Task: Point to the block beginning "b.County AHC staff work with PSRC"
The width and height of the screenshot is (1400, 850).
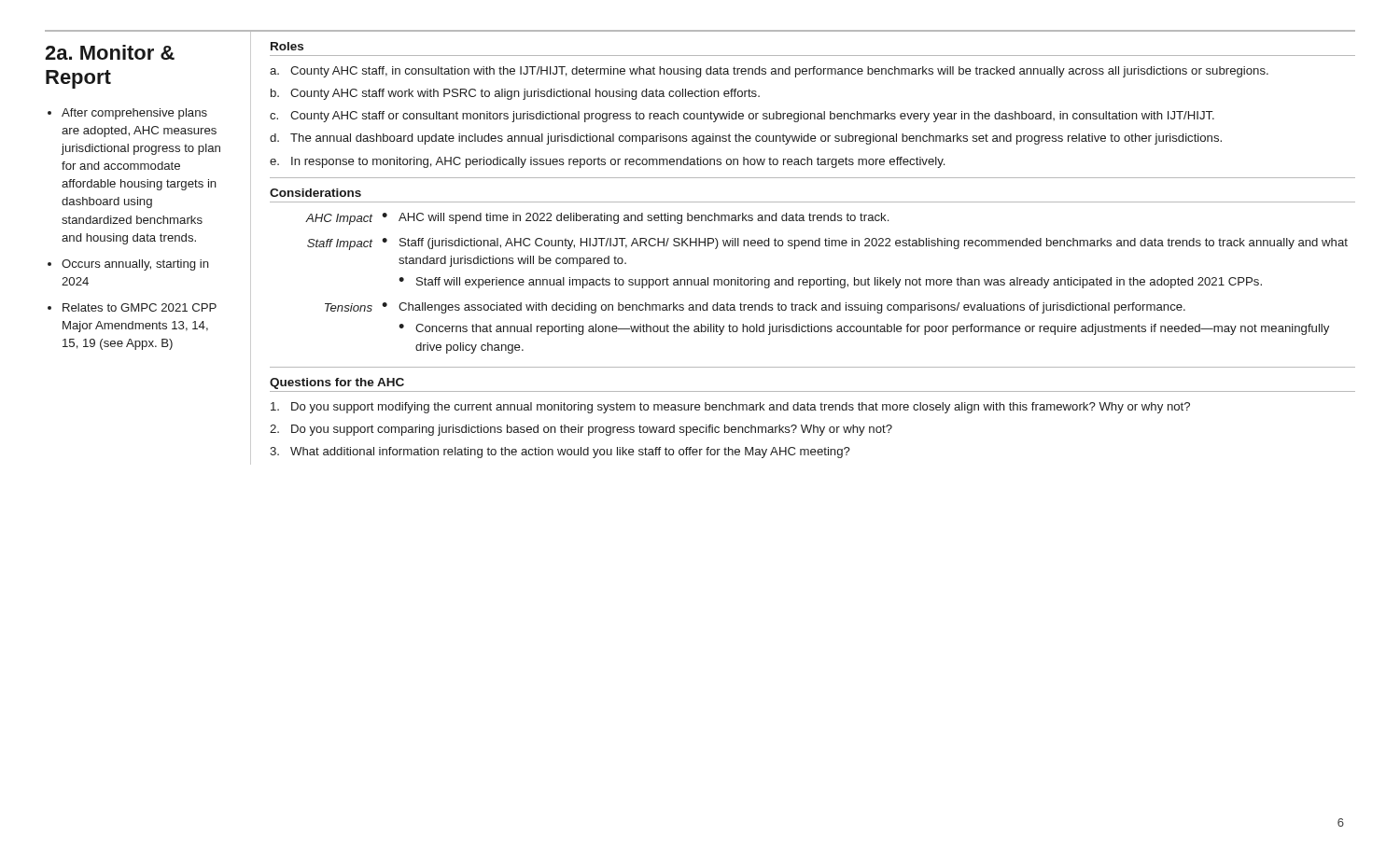Action: (515, 93)
